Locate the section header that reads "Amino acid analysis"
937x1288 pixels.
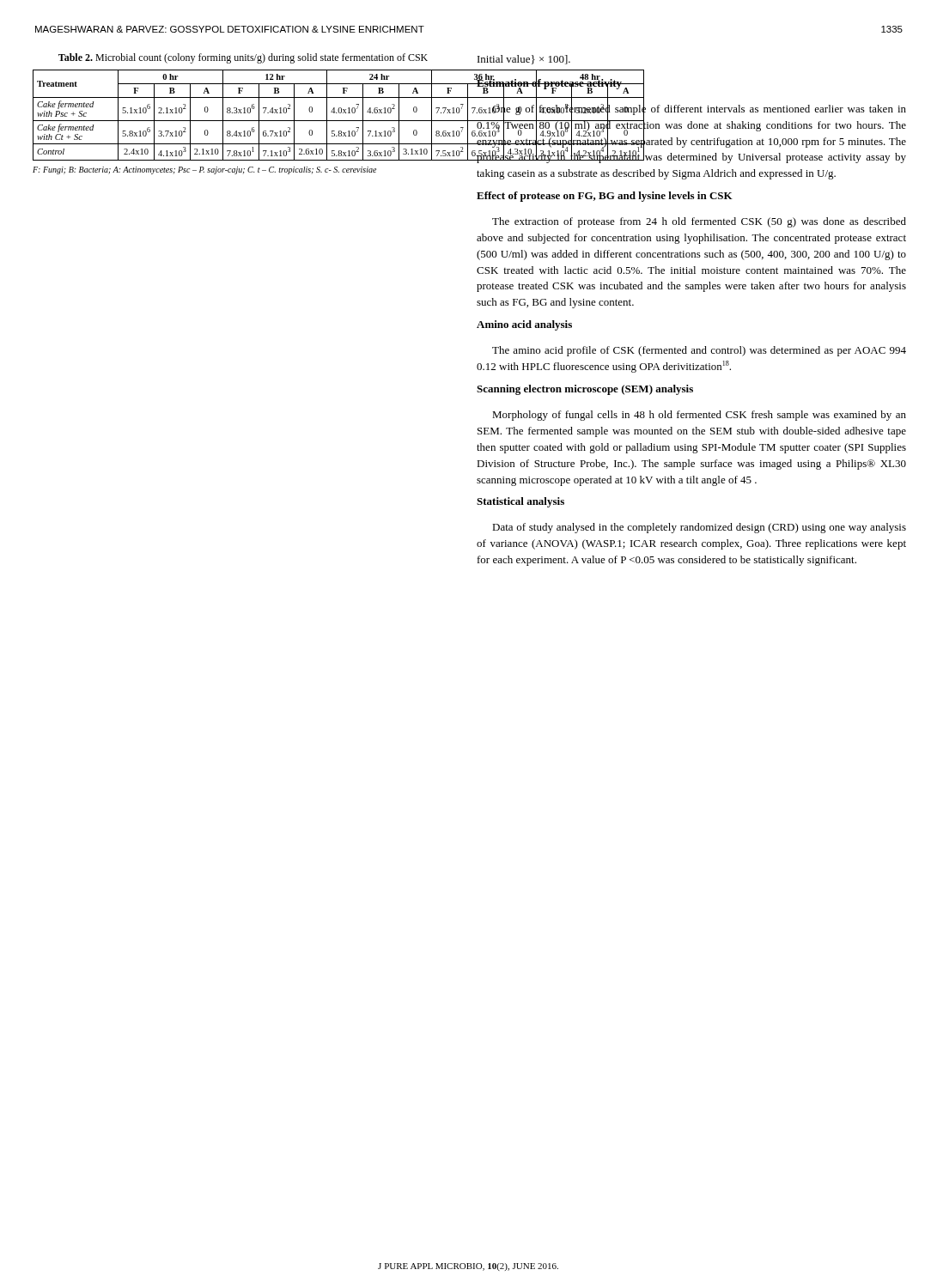(524, 324)
